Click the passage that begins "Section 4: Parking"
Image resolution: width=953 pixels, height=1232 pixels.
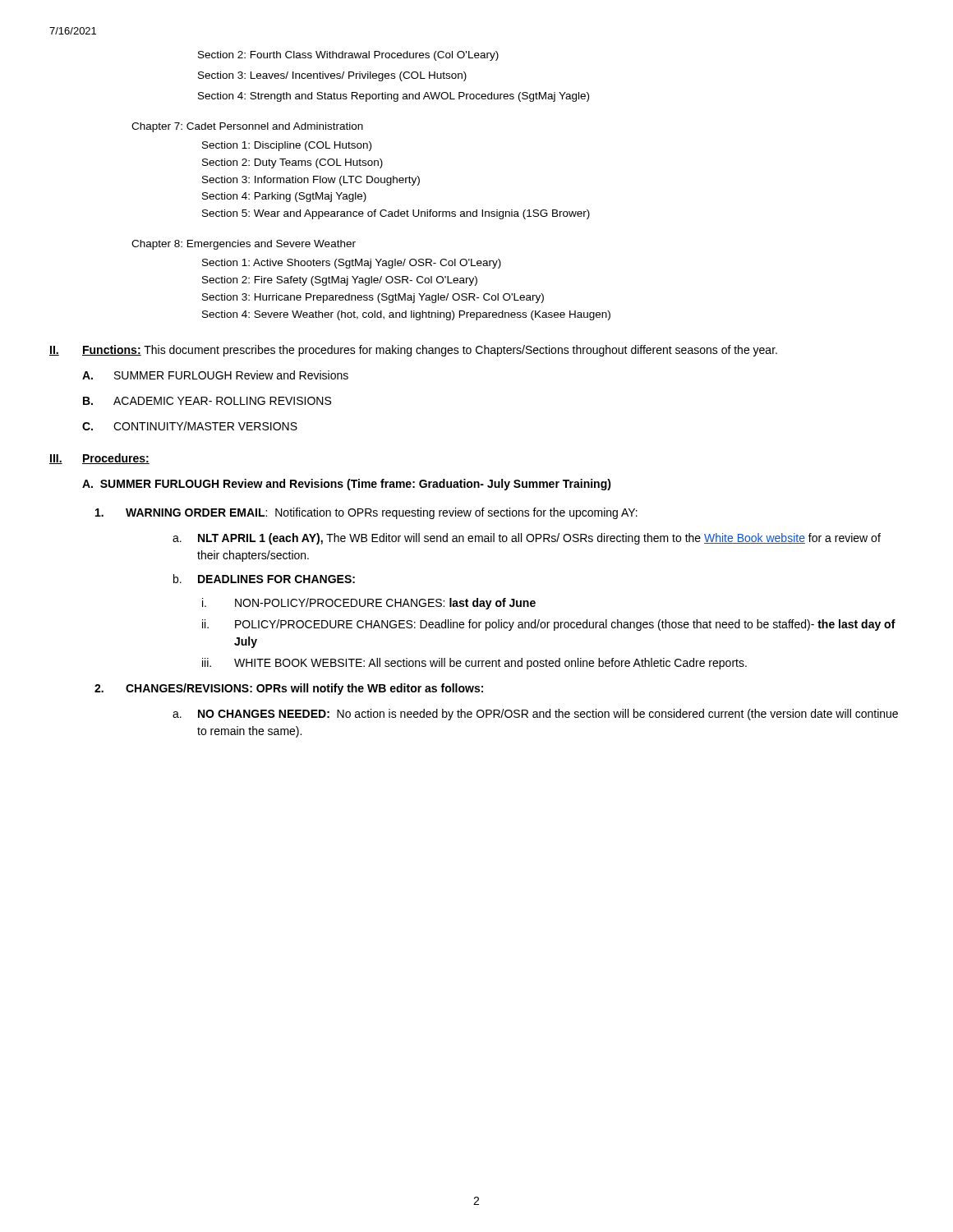(284, 196)
